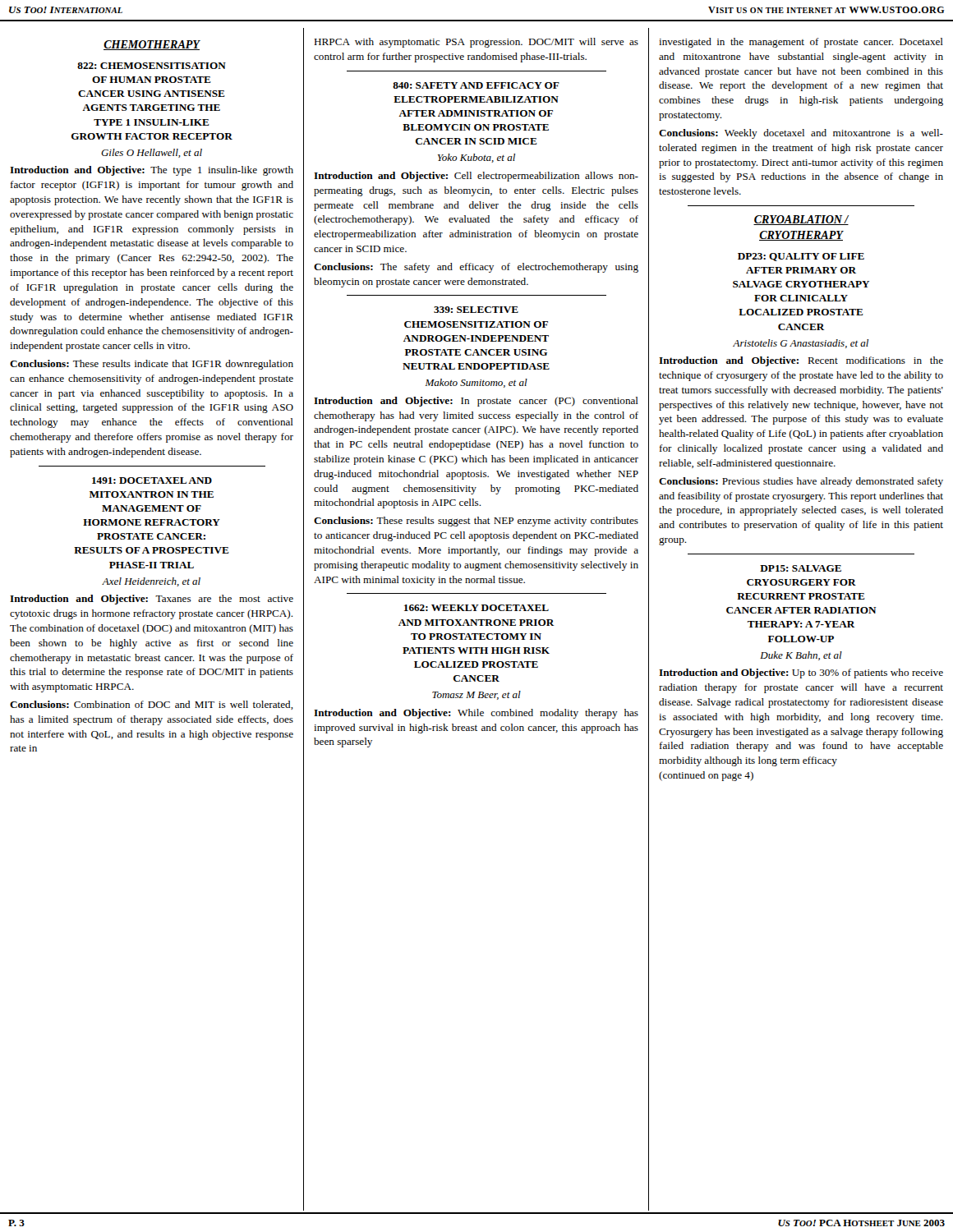Click the passage that begins "DP23: QUALITY OF LIFE"

tap(801, 291)
